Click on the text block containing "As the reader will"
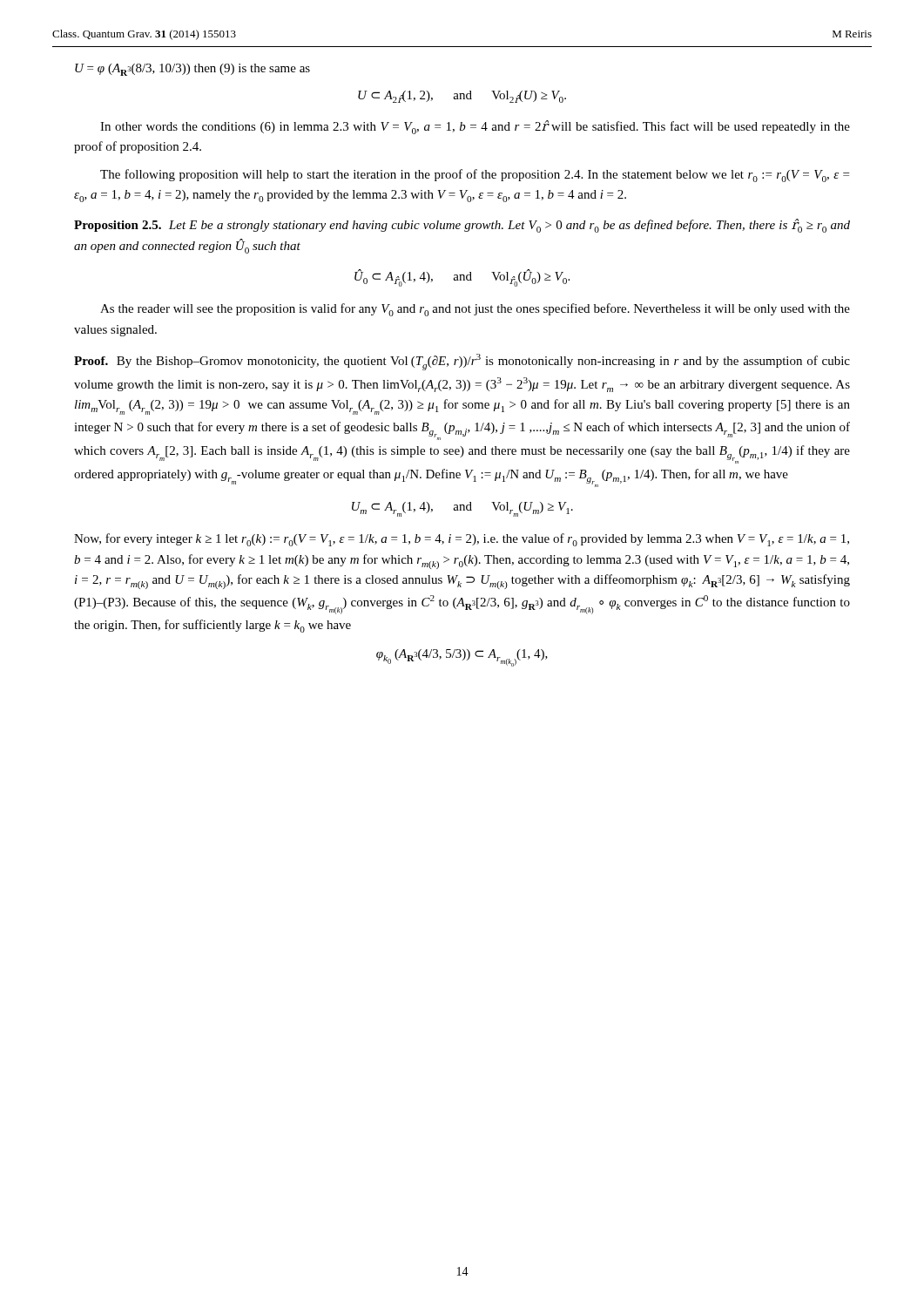The height and width of the screenshot is (1307, 924). point(462,320)
